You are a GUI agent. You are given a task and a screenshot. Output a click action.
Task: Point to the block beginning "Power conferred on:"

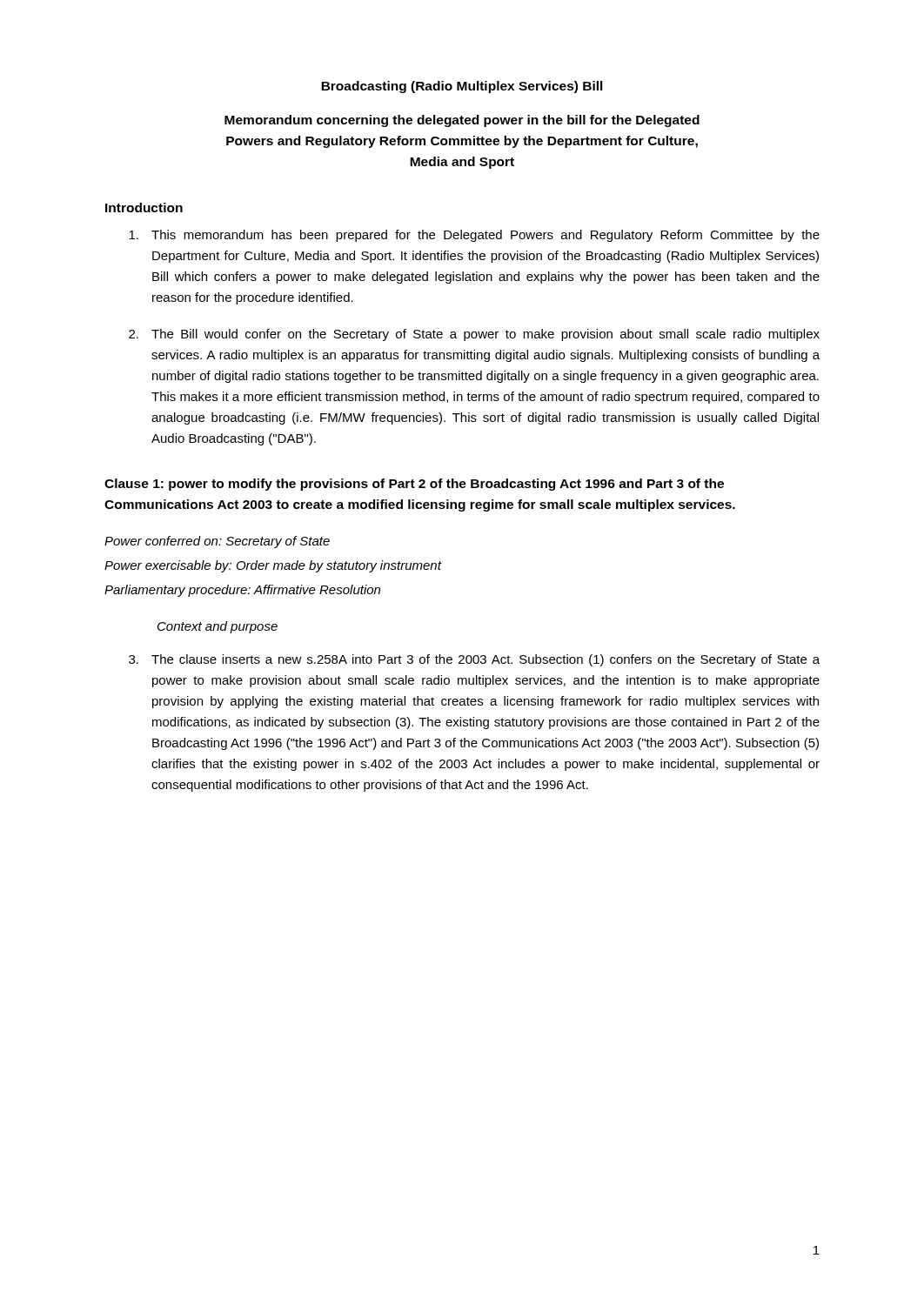coord(217,542)
